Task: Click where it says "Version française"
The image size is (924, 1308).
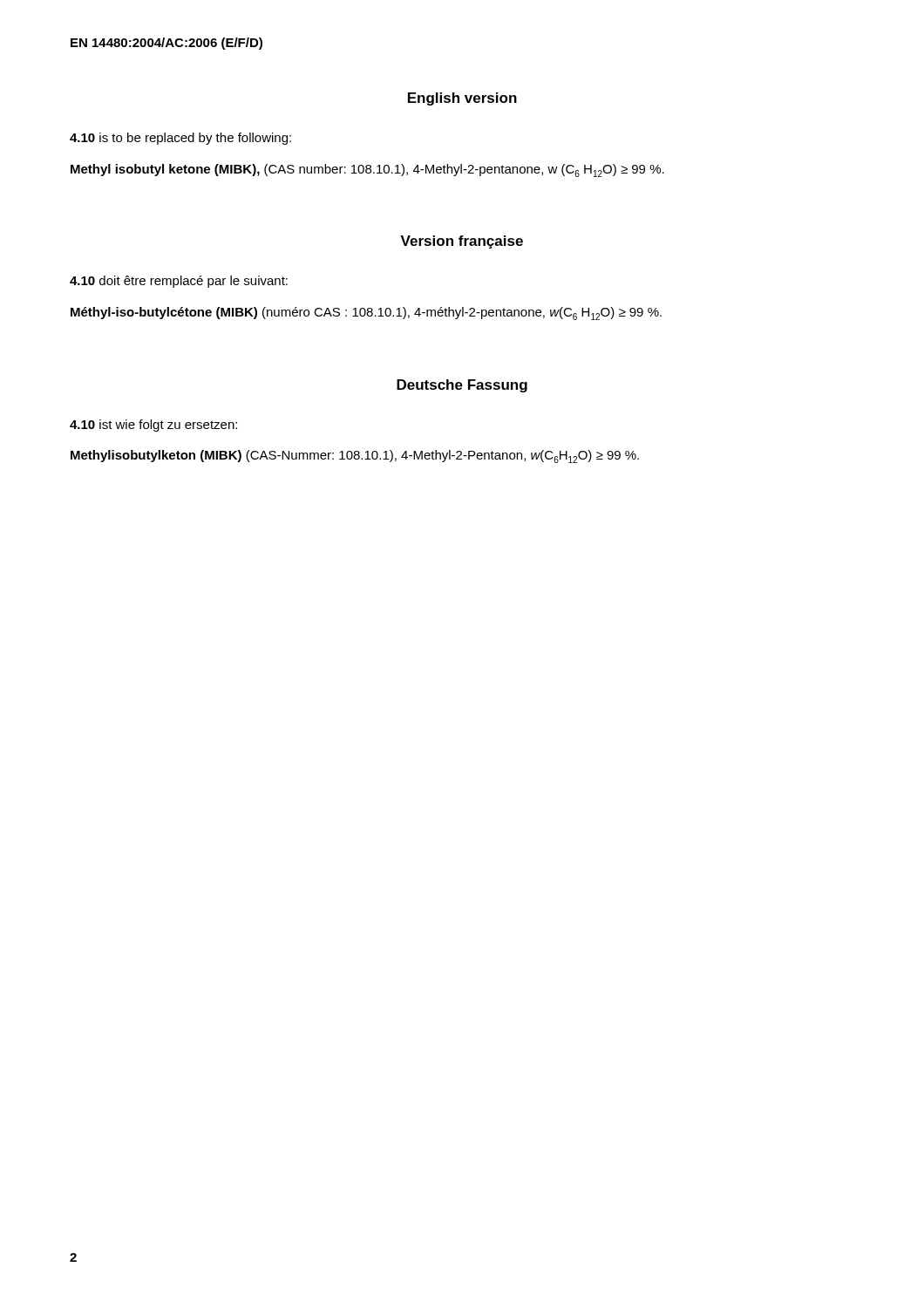Action: click(x=462, y=241)
